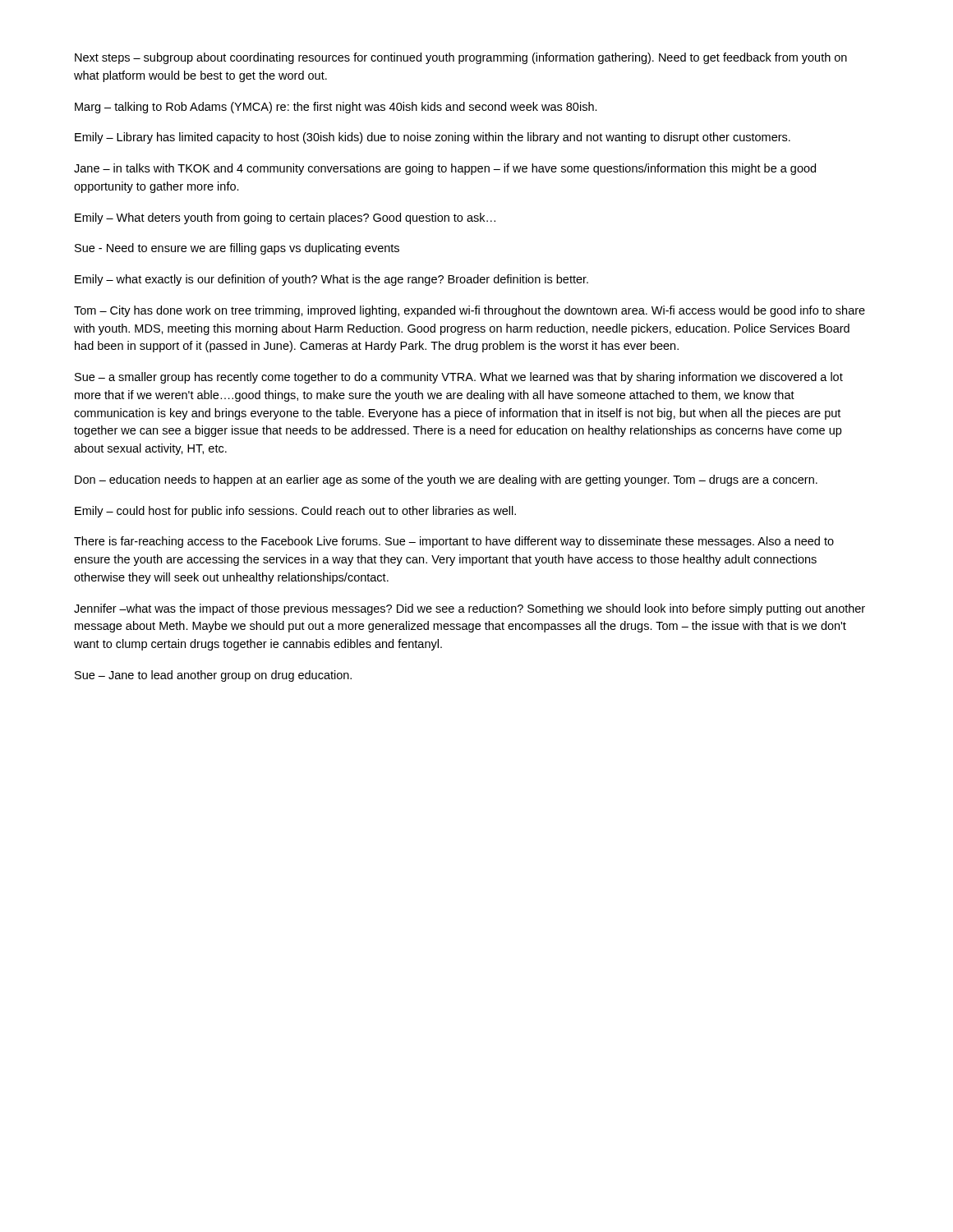Viewport: 953px width, 1232px height.
Task: Click on the text block starting "Don – education needs to happen at an"
Action: pyautogui.click(x=446, y=479)
